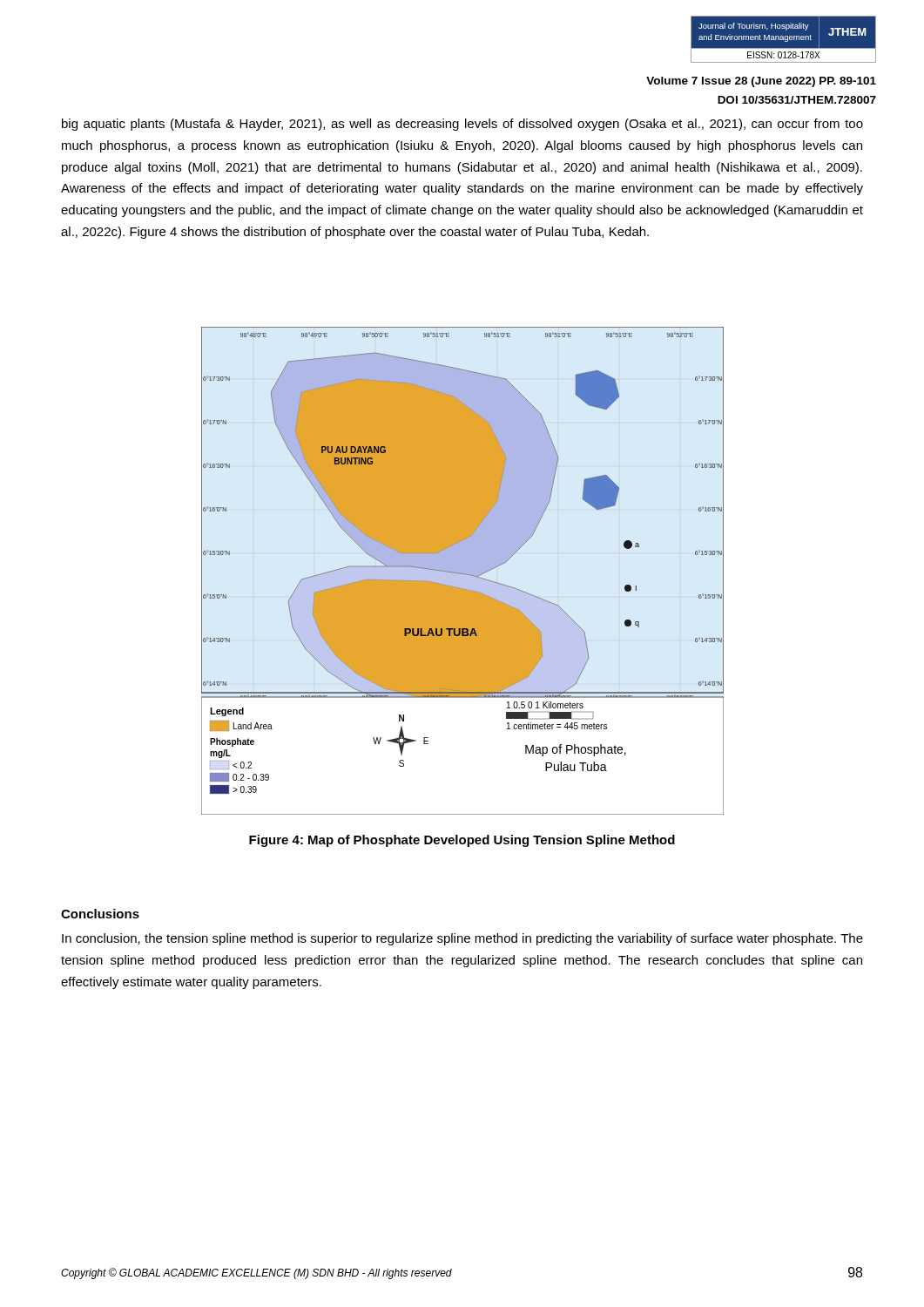Navigate to the text block starting "Figure 4: Map of Phosphate Developed Using Tension"
The height and width of the screenshot is (1307, 924).
tap(462, 840)
